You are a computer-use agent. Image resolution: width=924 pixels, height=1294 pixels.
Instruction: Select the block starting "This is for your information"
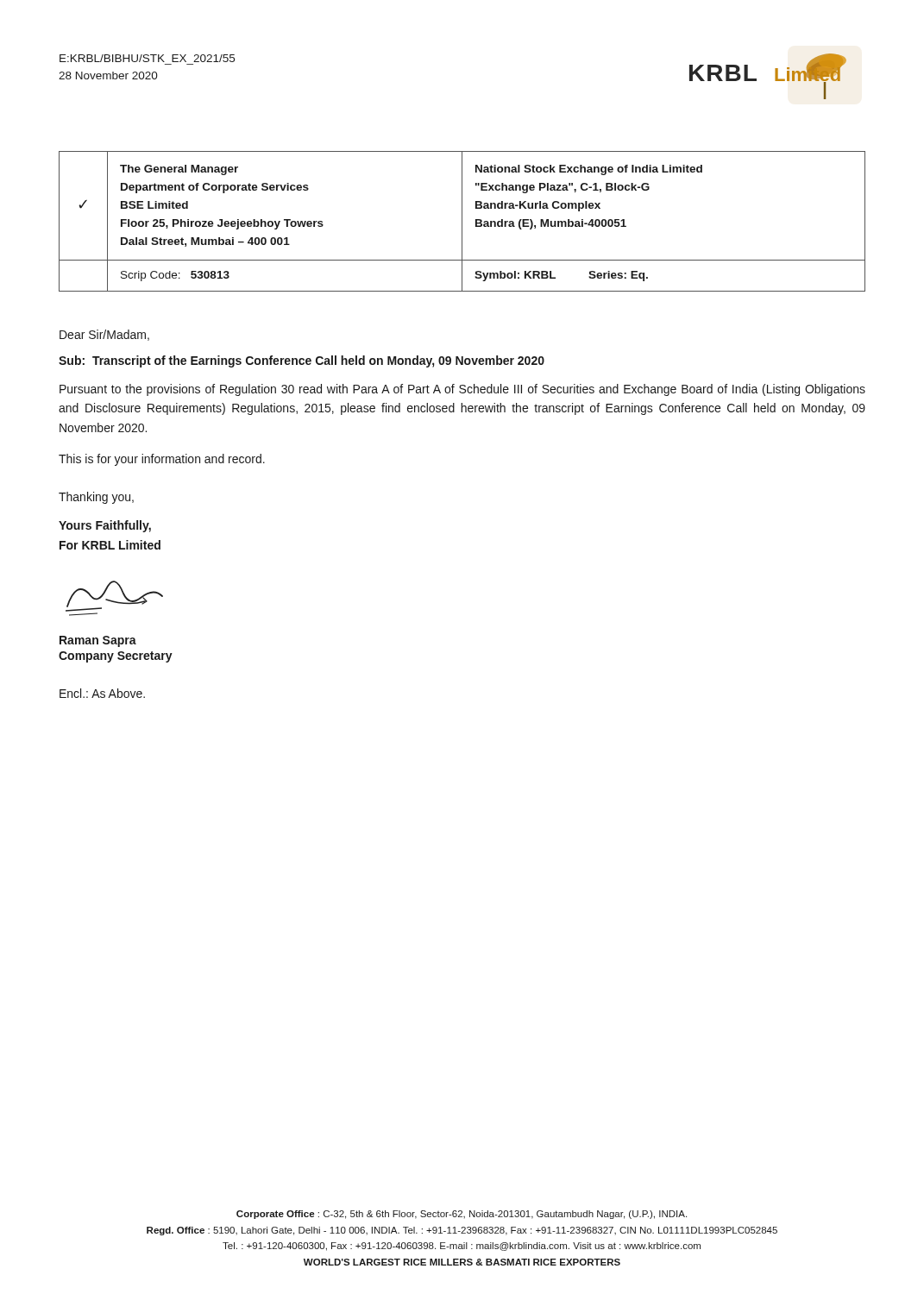[162, 459]
